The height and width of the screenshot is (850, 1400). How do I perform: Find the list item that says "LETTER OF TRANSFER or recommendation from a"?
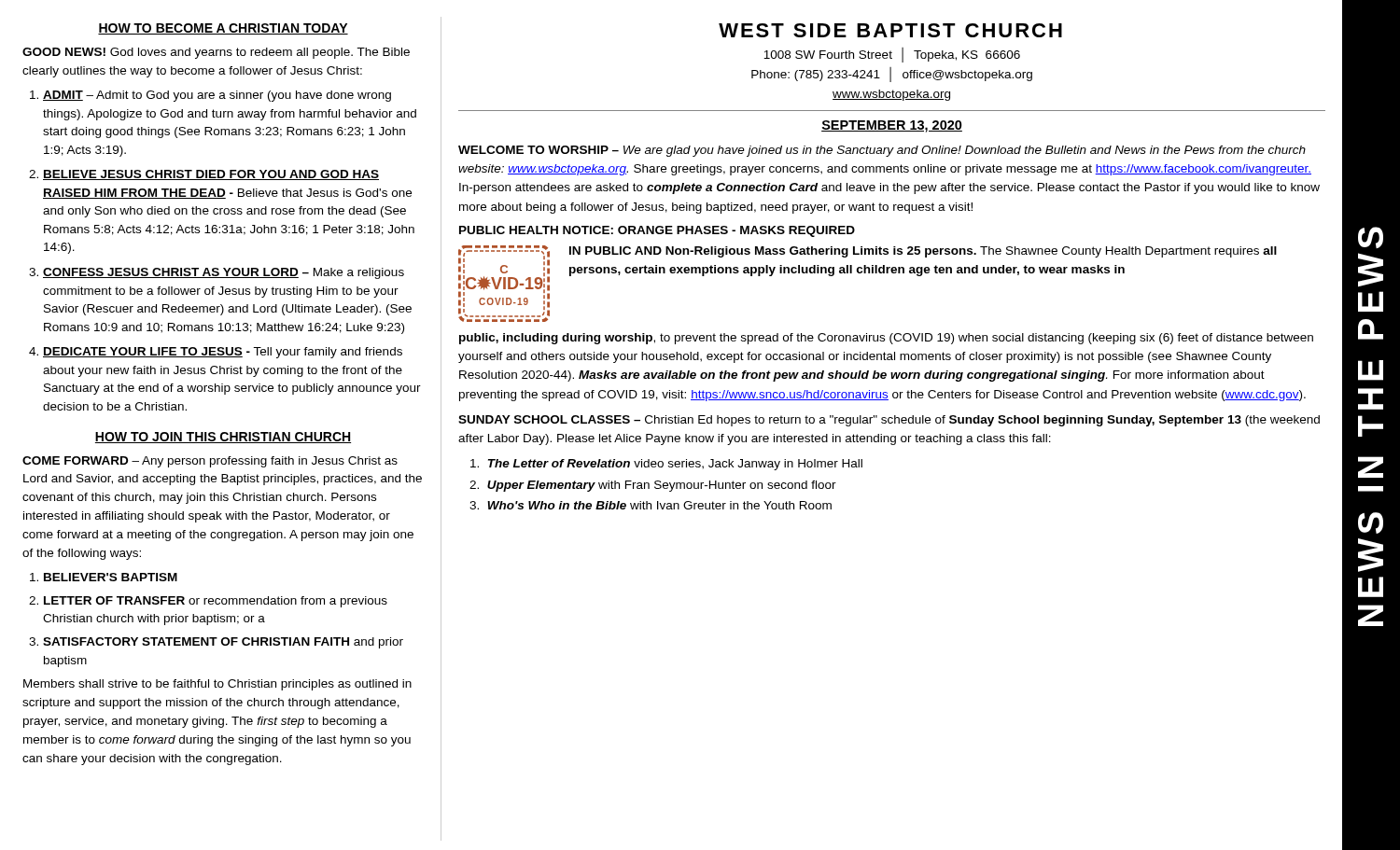click(233, 610)
